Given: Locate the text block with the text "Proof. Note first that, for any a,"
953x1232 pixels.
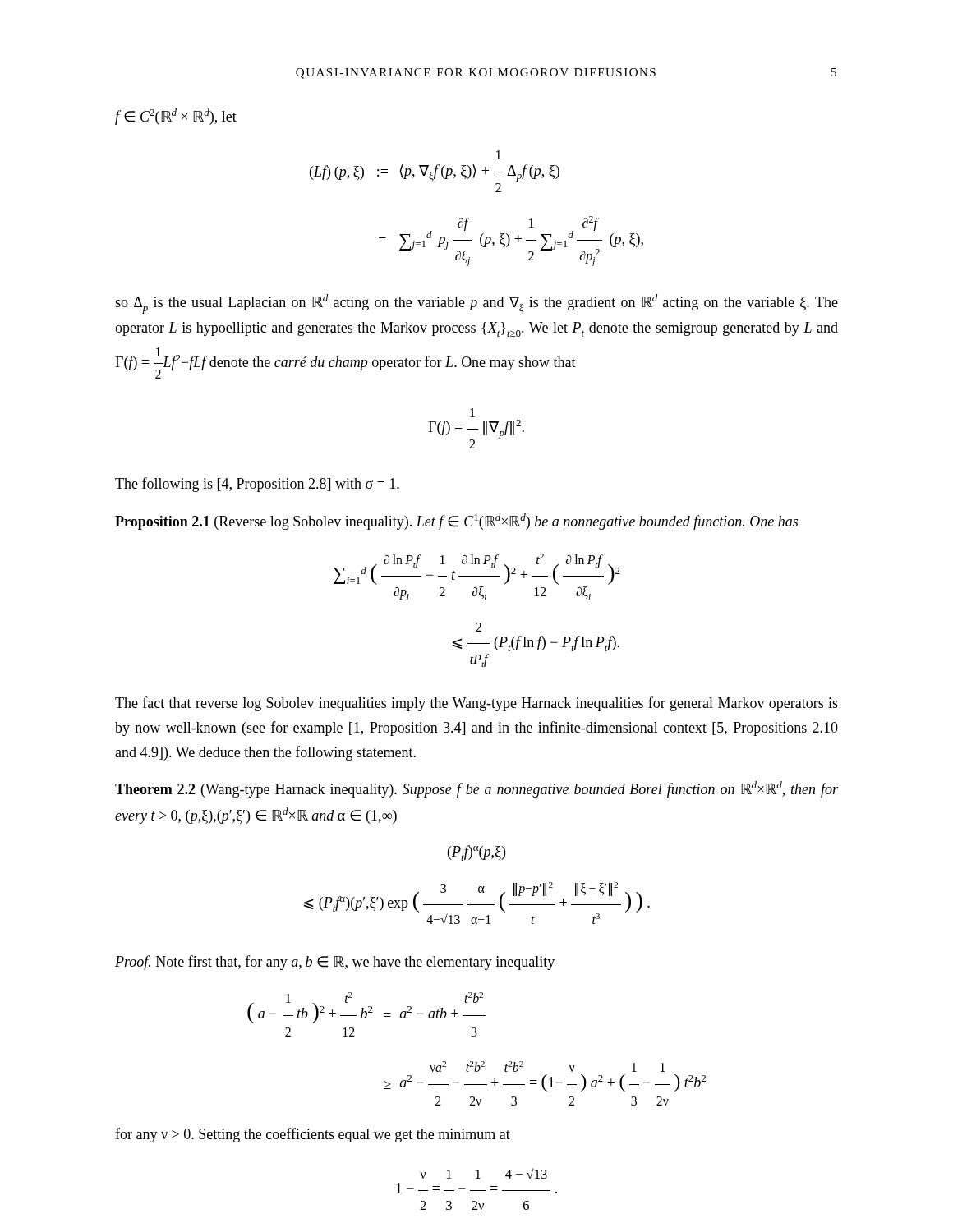Looking at the screenshot, I should click(x=335, y=961).
